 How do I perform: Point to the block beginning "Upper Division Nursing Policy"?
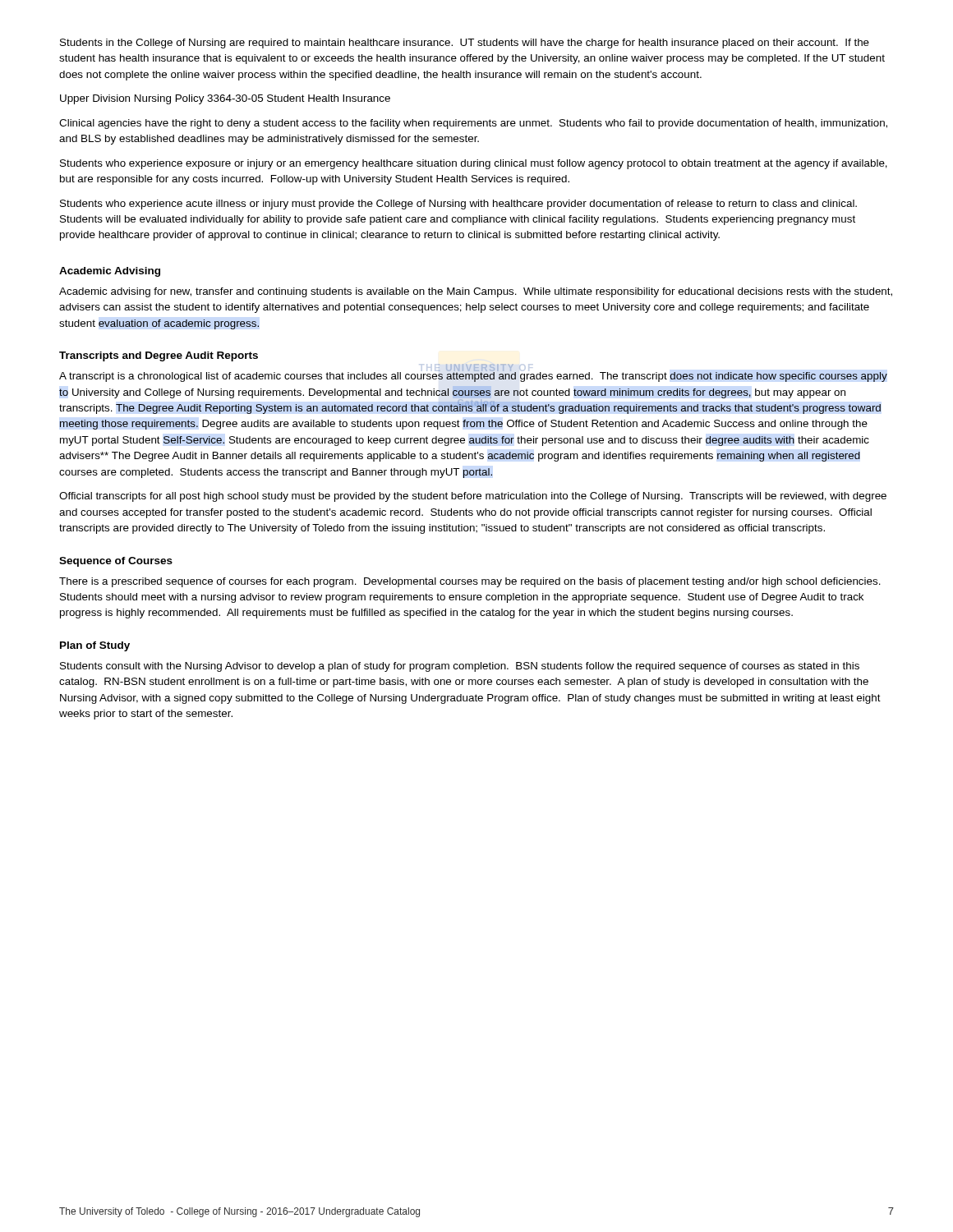tap(225, 98)
